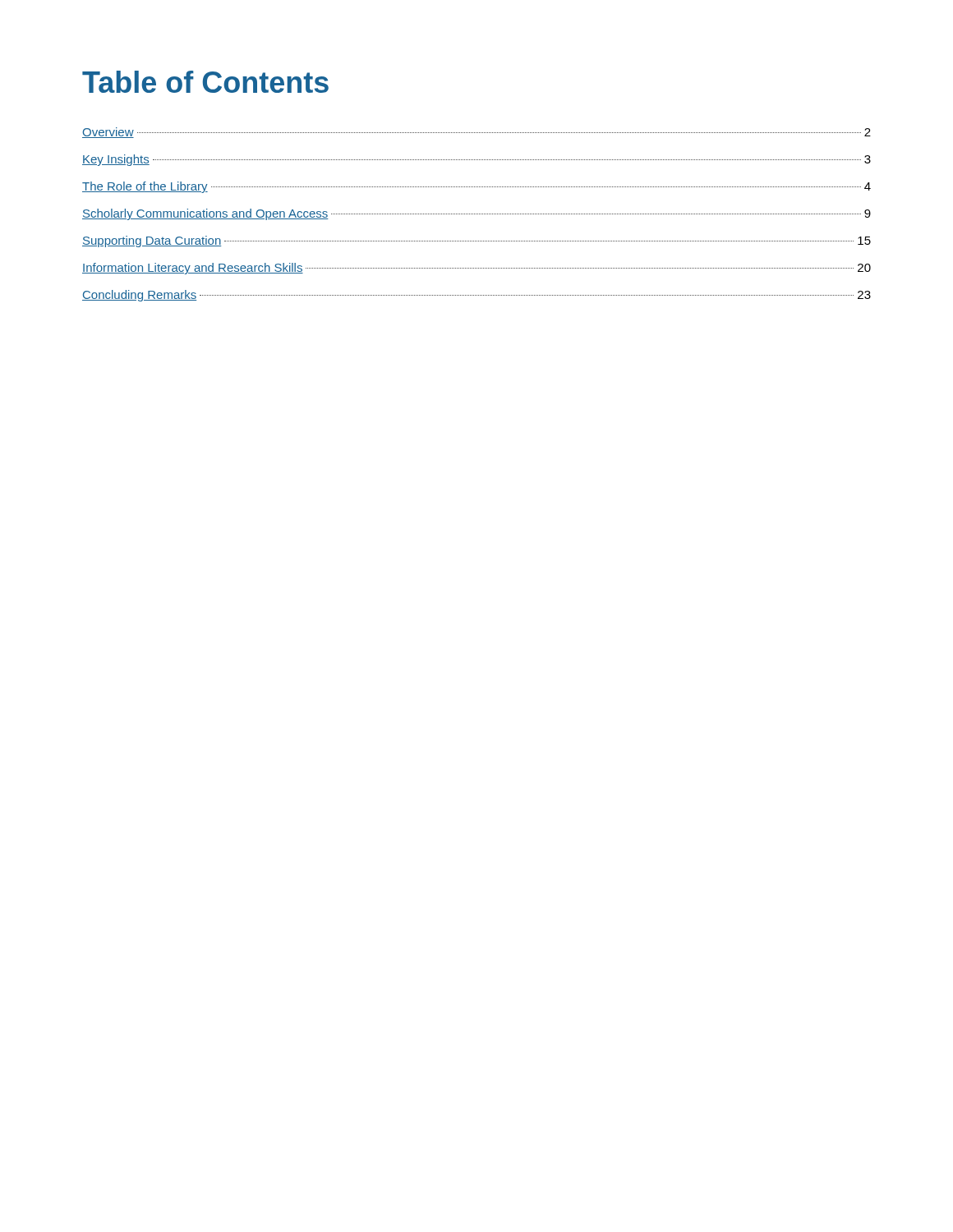The width and height of the screenshot is (953, 1232).
Task: Click on the text block starting "Table of Contents"
Action: click(206, 83)
